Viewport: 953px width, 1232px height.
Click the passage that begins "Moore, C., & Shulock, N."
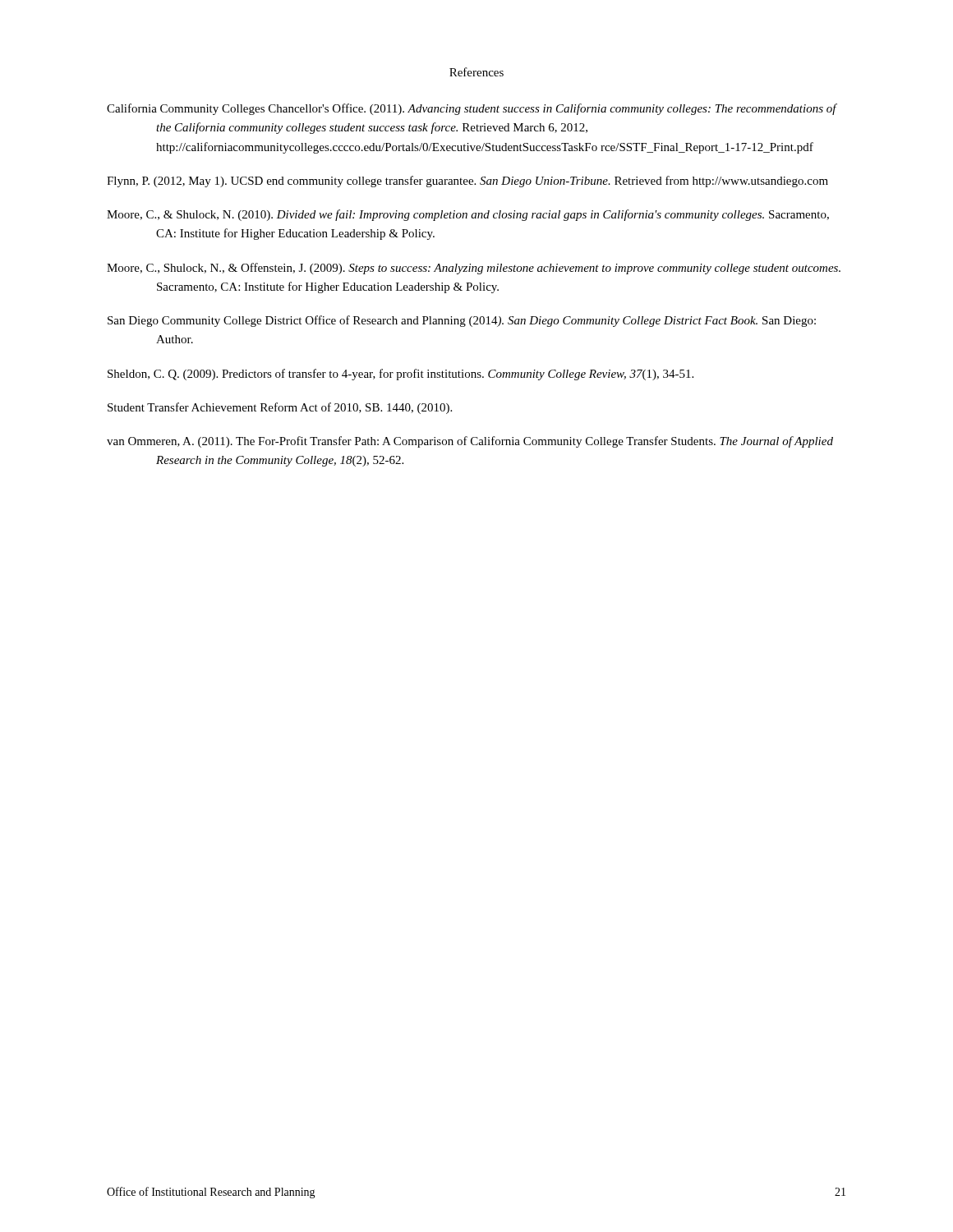coord(468,224)
